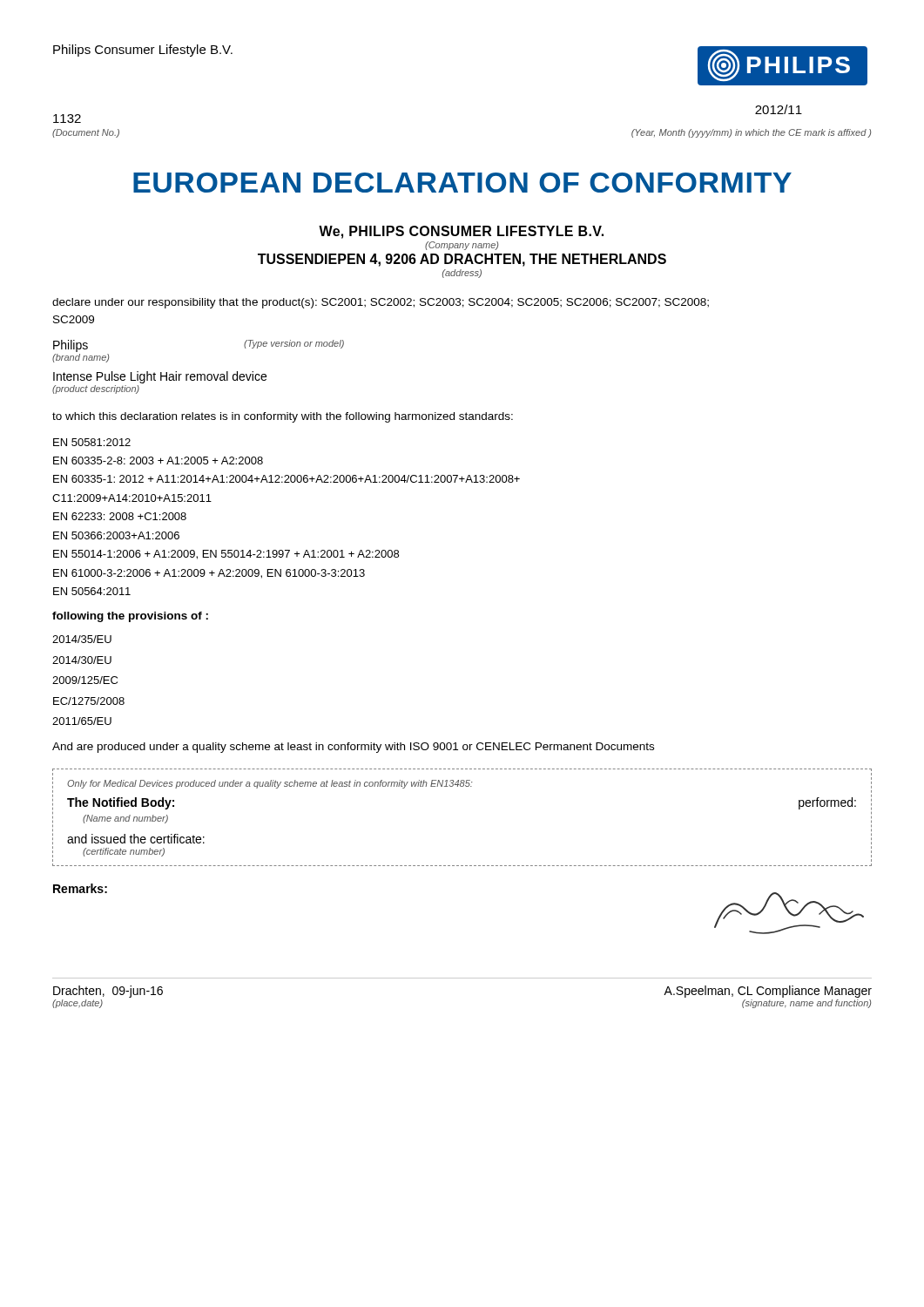This screenshot has height=1307, width=924.
Task: Select the element starting "(Year, Month (yyyy/mm) in which"
Action: tap(751, 132)
